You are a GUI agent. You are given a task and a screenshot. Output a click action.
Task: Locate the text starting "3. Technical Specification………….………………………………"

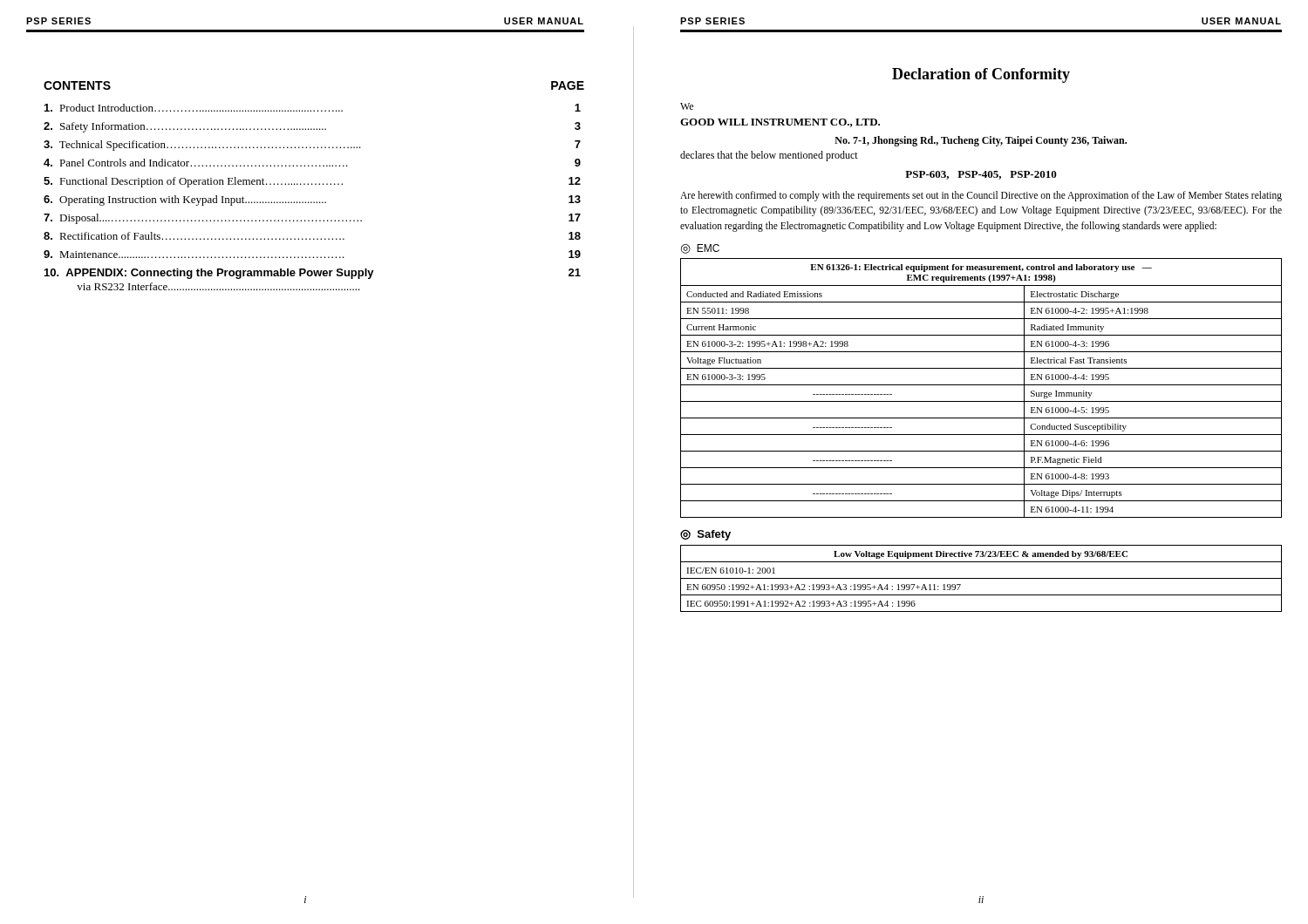coord(314,145)
